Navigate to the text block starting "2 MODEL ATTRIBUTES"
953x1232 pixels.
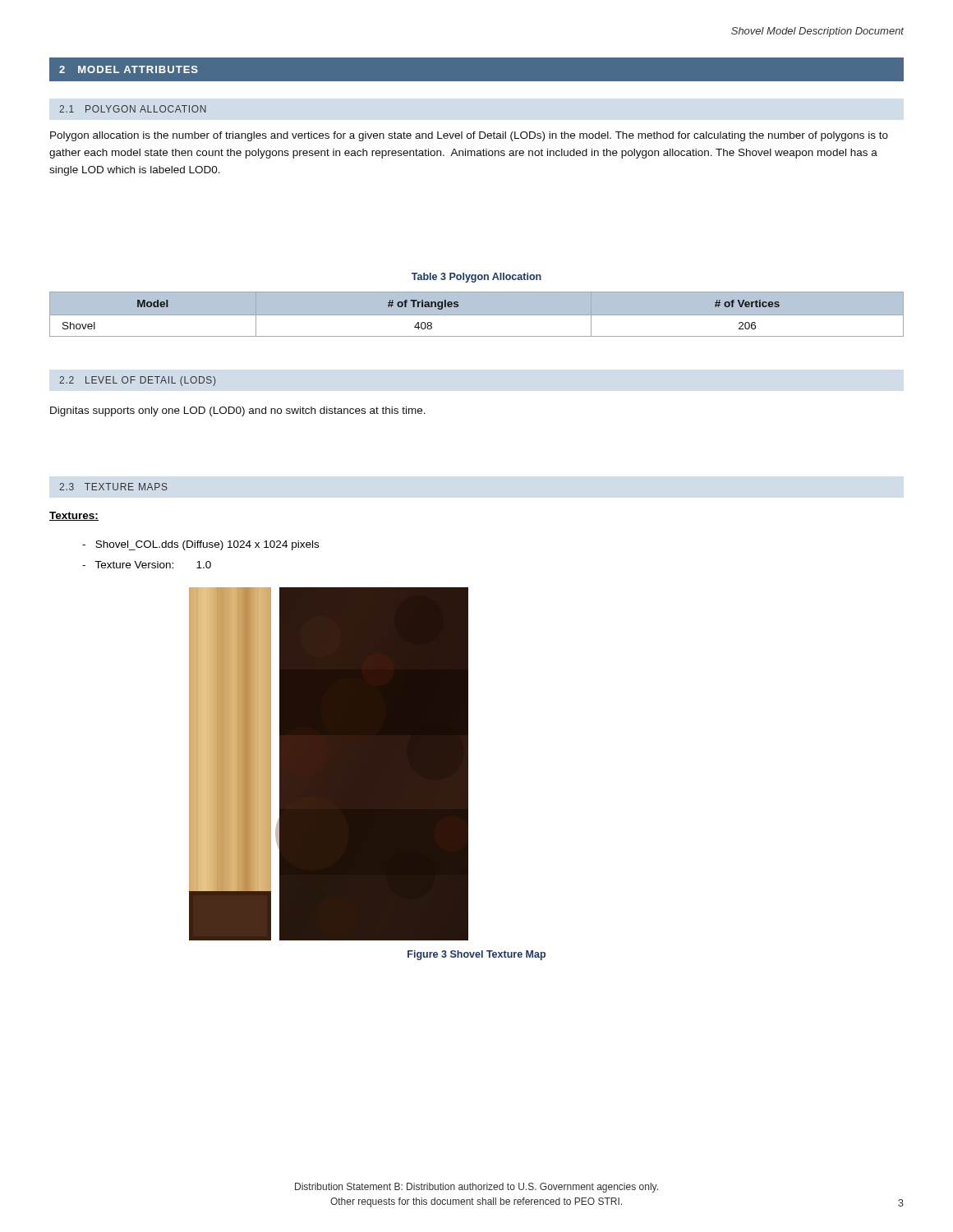tap(129, 69)
